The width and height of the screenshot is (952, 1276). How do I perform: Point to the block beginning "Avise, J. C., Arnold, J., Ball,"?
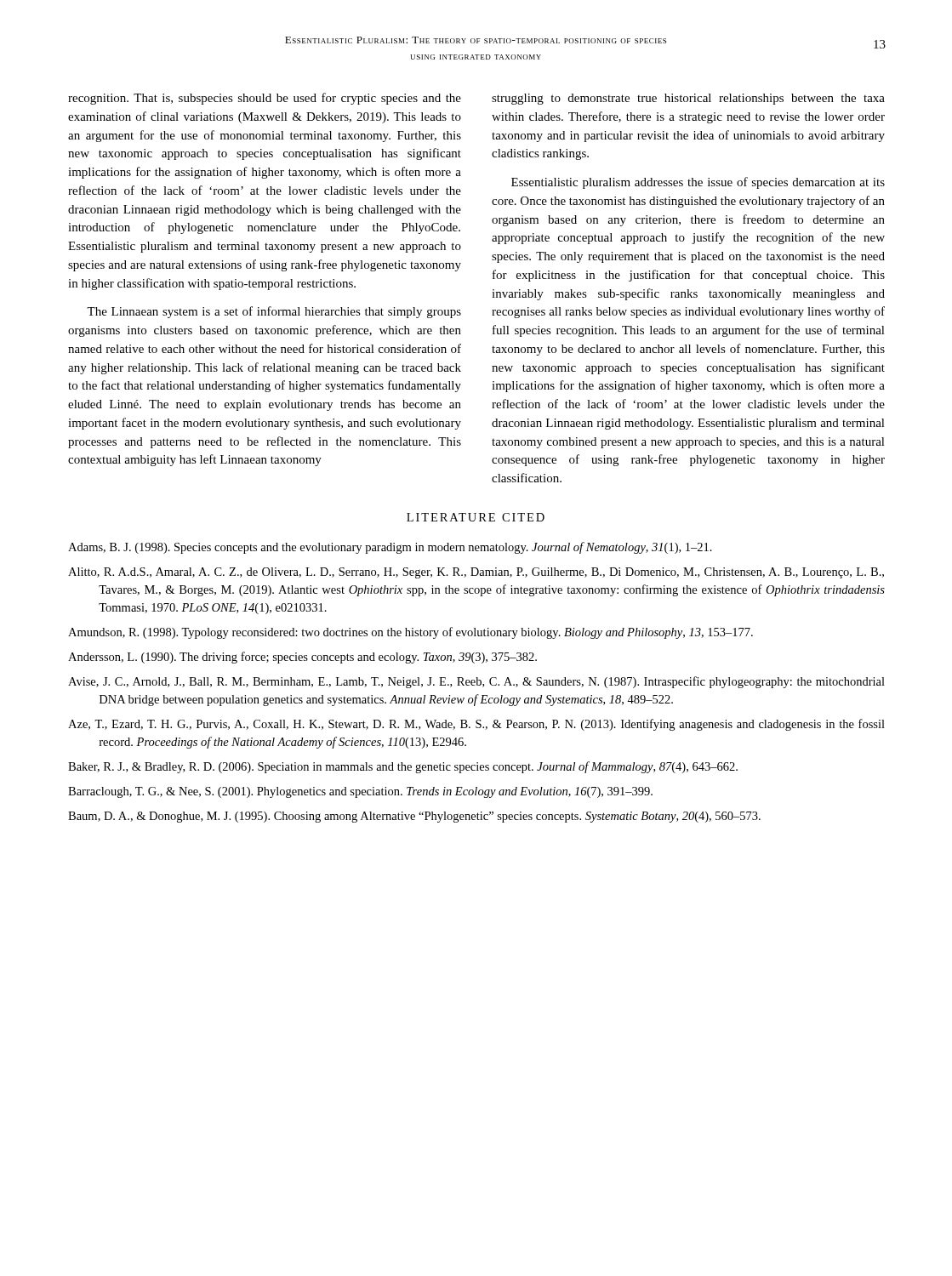pos(476,690)
